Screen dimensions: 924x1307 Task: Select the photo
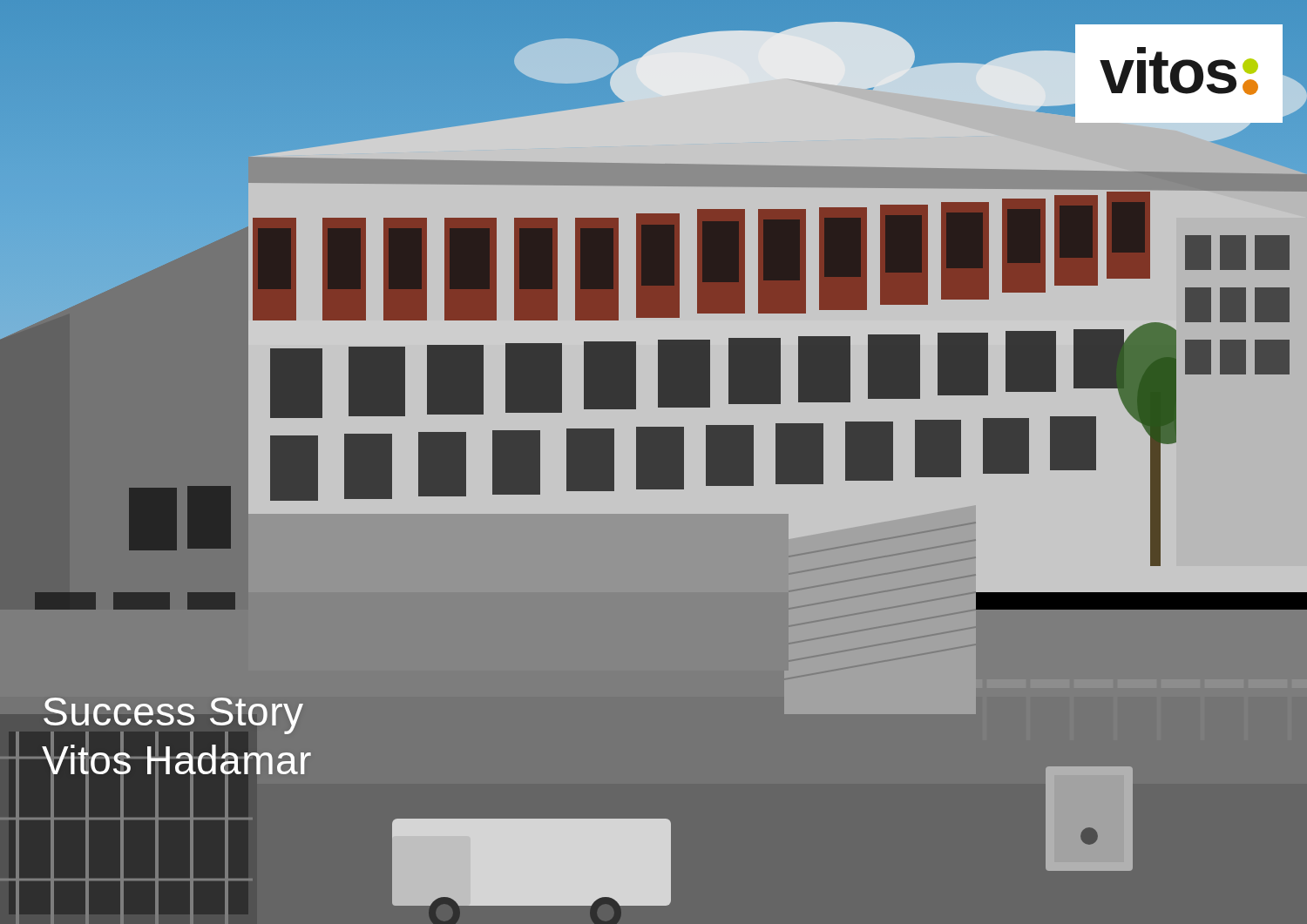coord(654,462)
